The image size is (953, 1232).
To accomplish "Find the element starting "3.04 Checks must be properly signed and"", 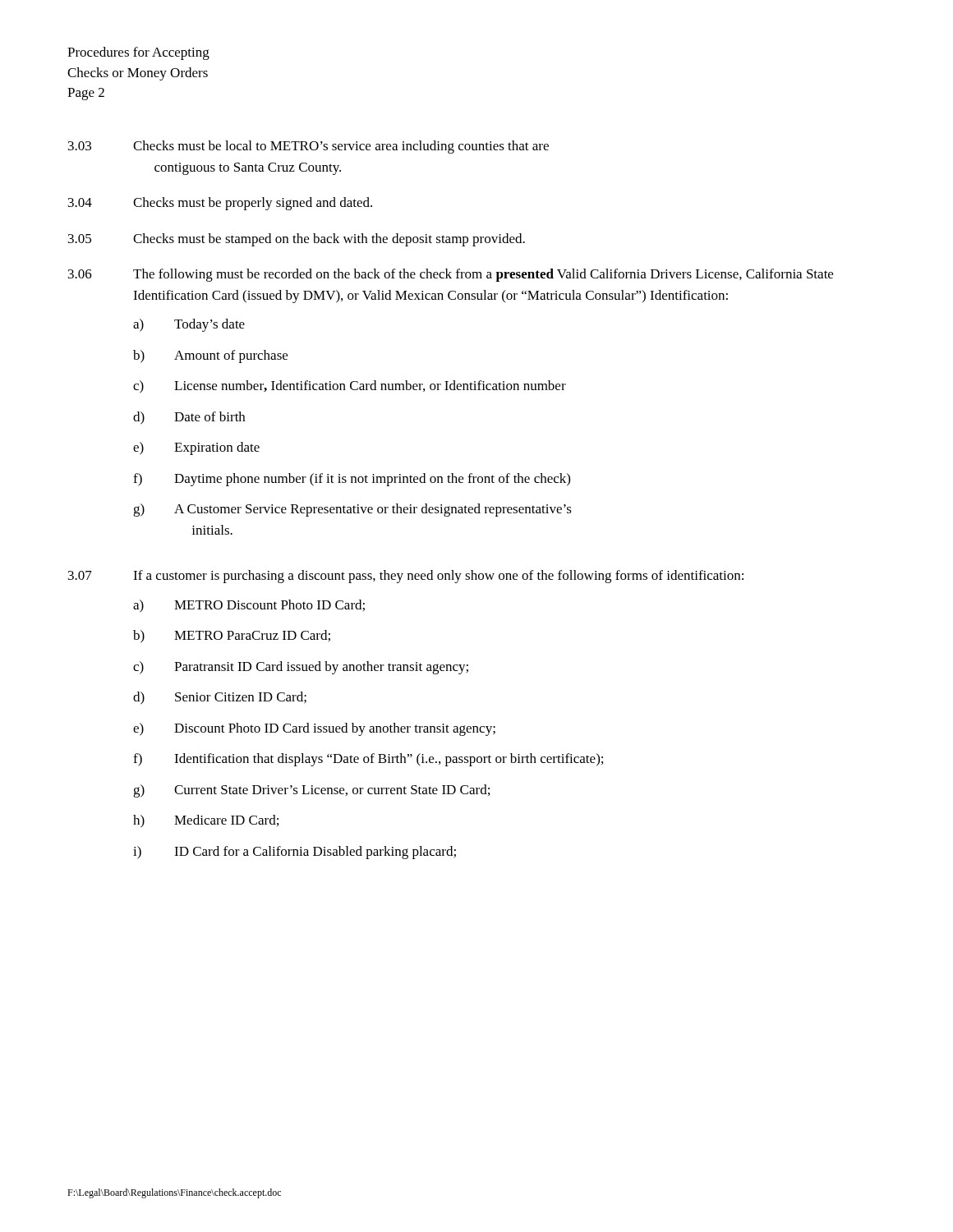I will pyautogui.click(x=220, y=204).
